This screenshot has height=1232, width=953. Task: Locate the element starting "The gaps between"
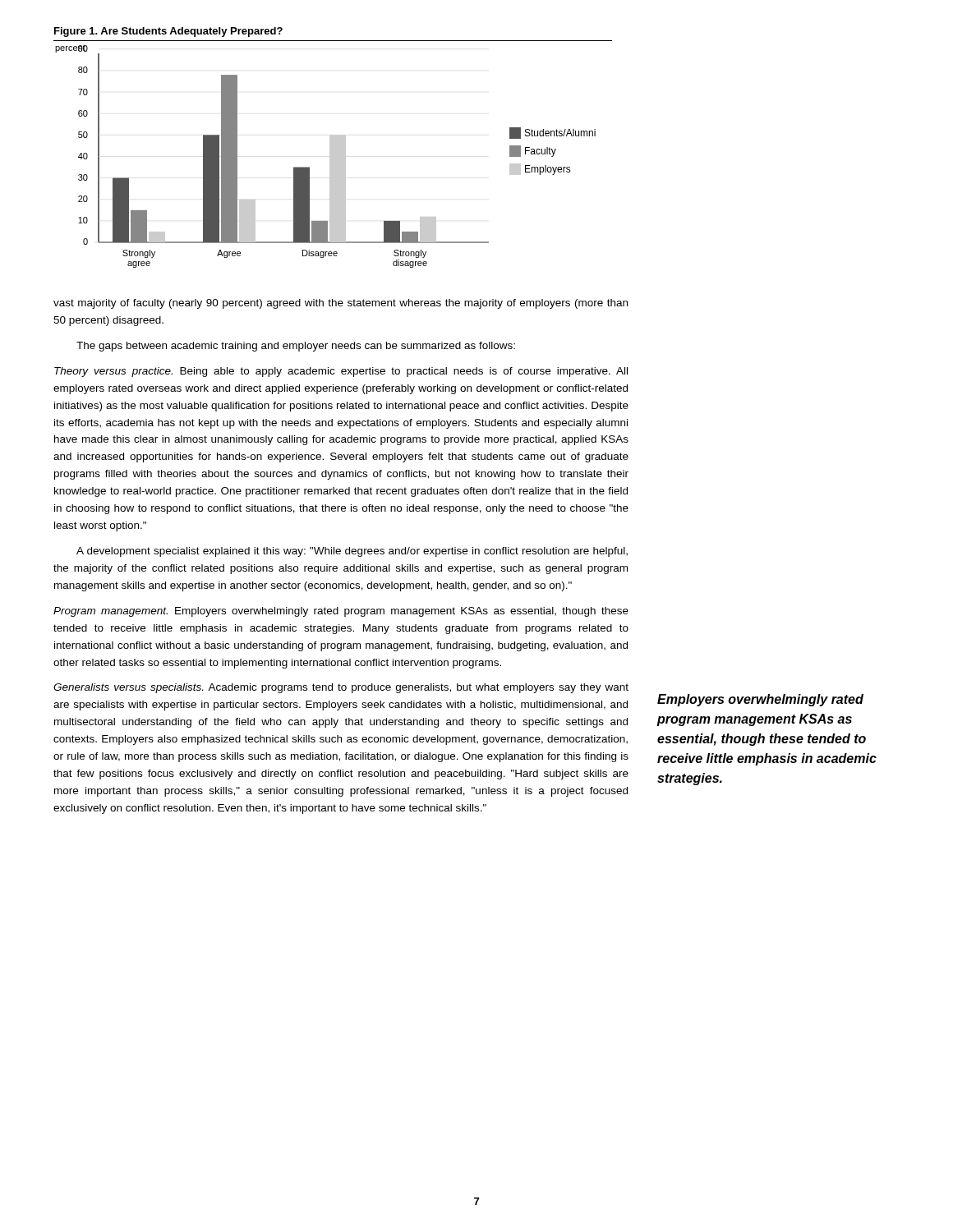pyautogui.click(x=296, y=345)
